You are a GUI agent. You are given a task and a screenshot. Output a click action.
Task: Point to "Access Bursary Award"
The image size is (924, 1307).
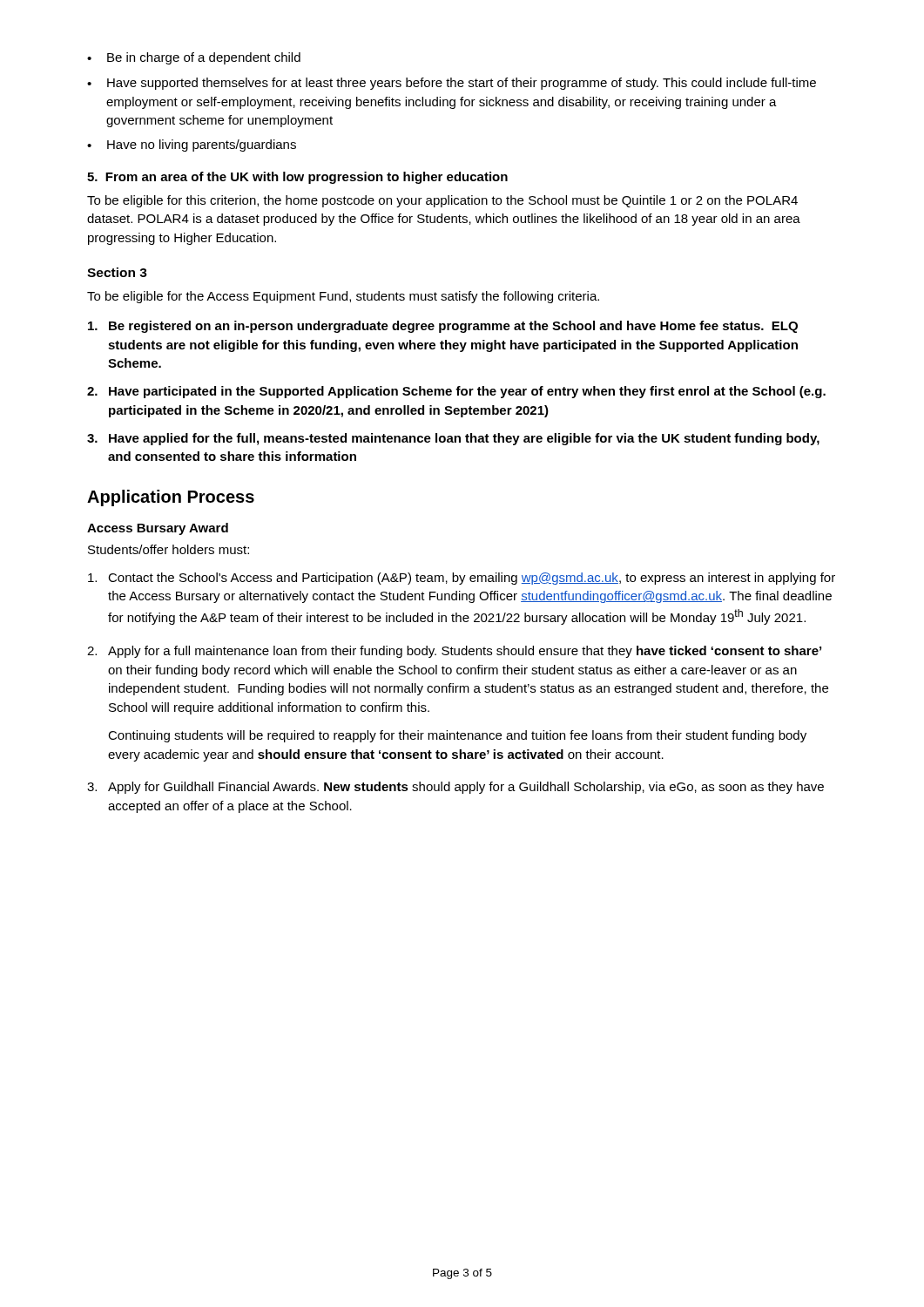pyautogui.click(x=158, y=528)
